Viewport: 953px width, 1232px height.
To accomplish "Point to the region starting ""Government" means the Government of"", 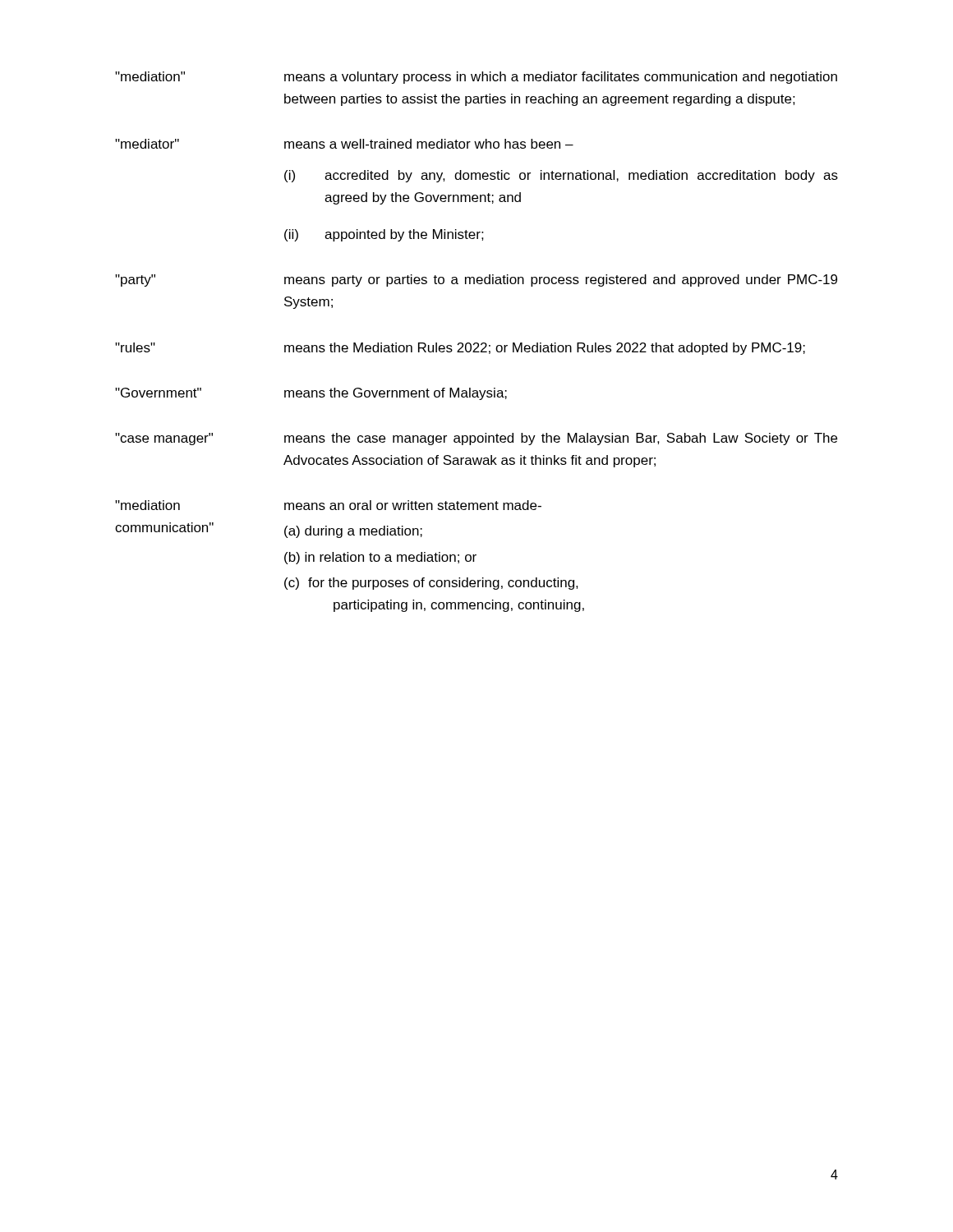I will coord(476,393).
